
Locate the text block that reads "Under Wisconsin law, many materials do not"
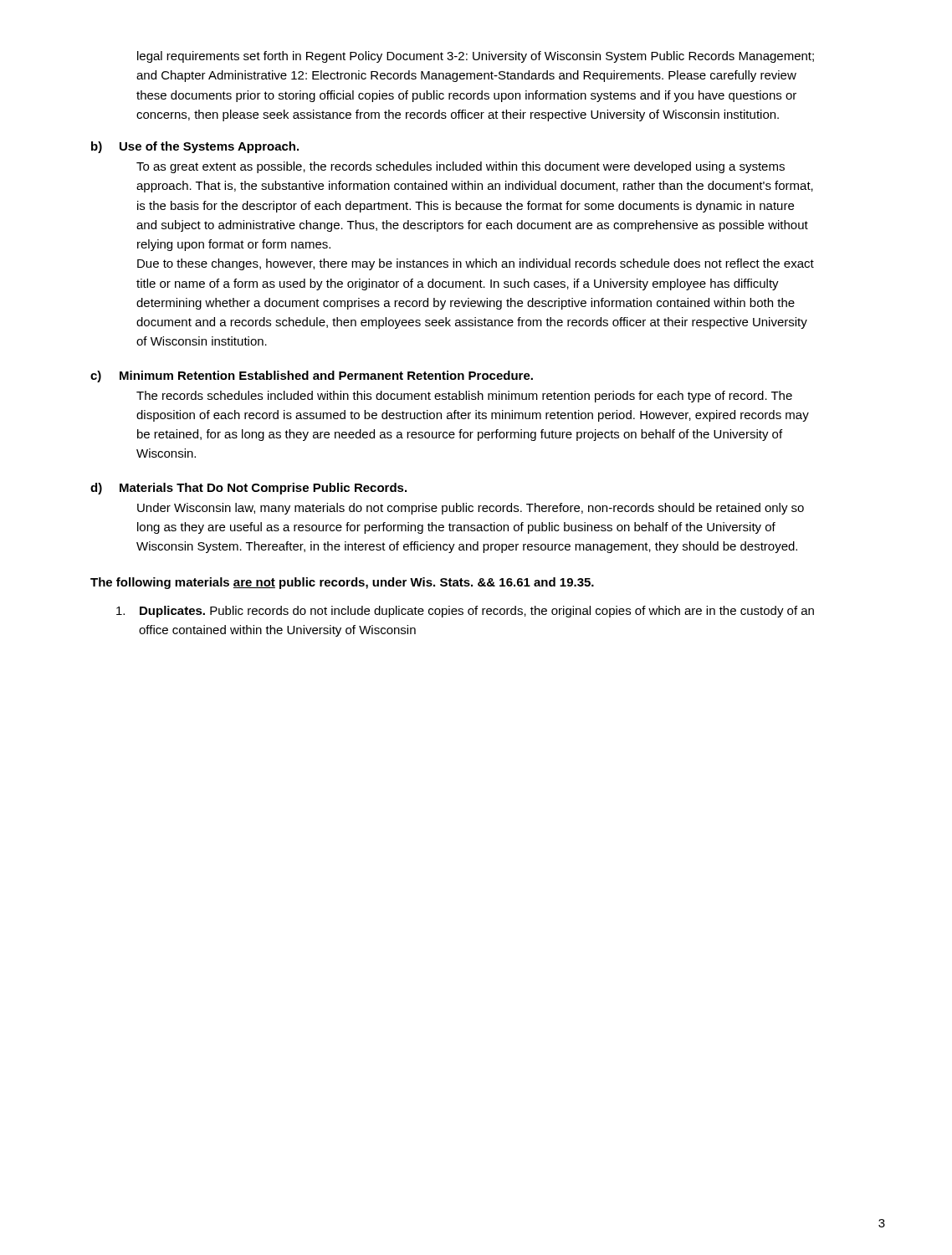coord(470,526)
